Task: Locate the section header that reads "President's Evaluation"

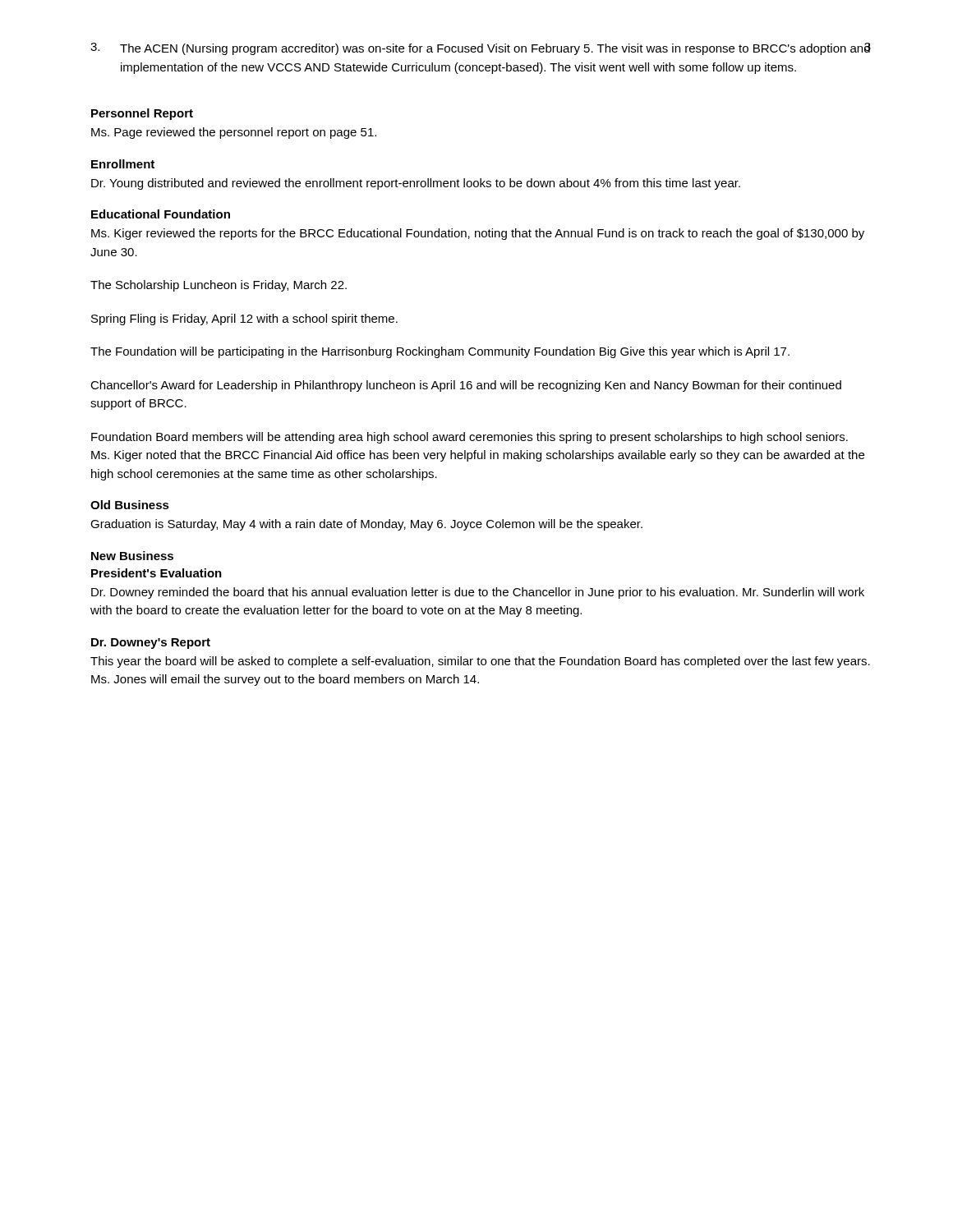Action: coord(156,572)
